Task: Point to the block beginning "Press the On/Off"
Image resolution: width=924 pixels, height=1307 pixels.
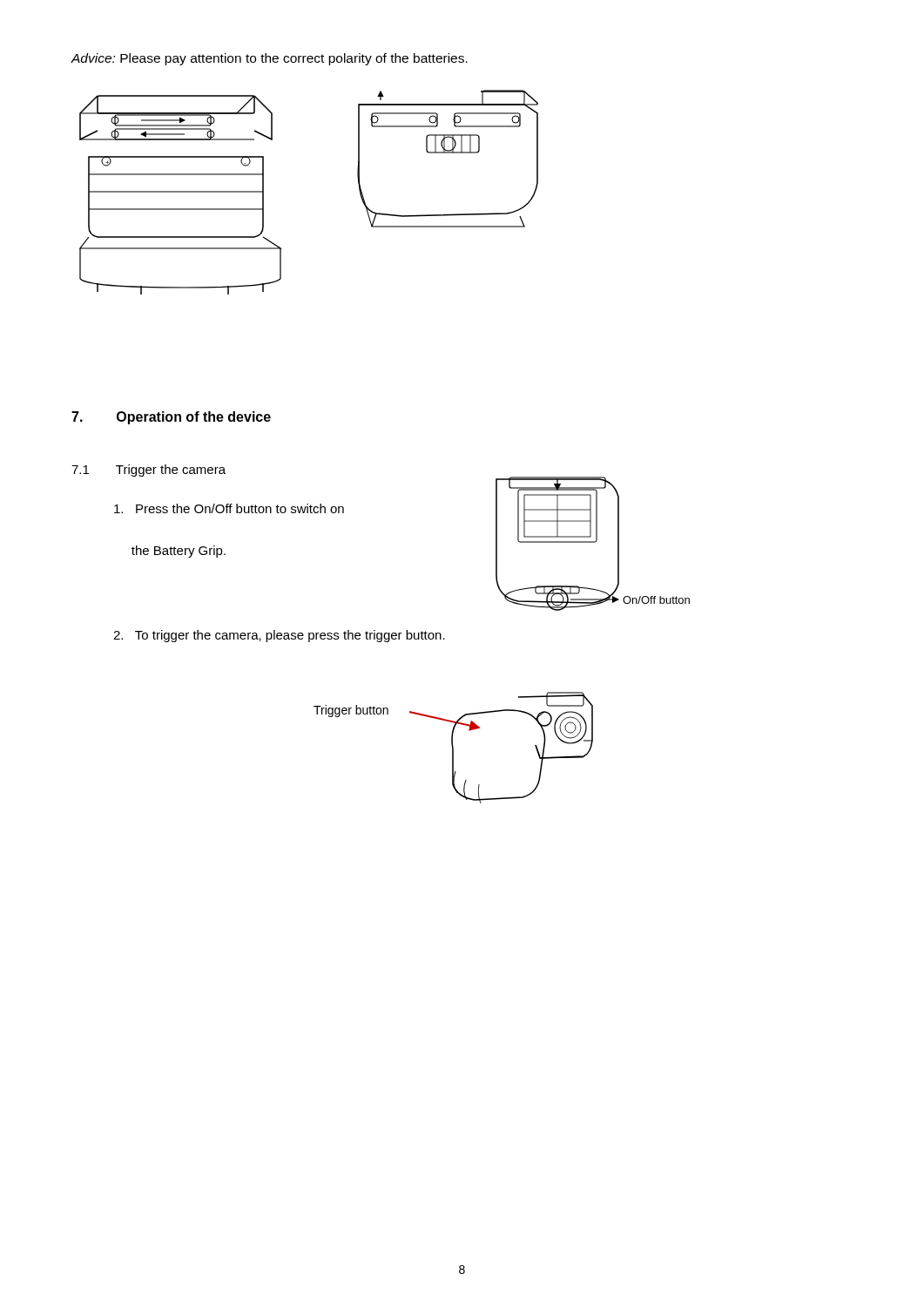Action: point(229,508)
